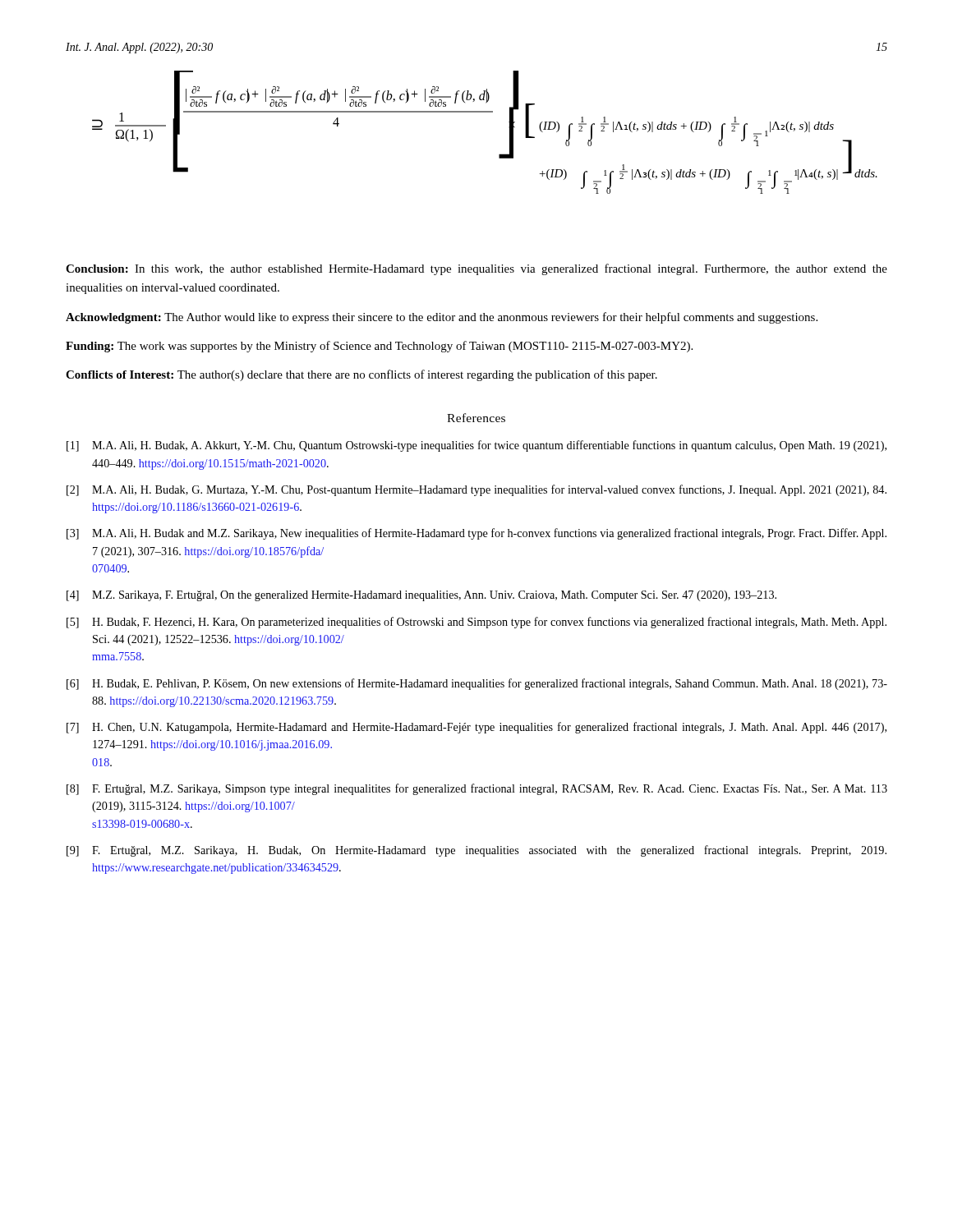Viewport: 953px width, 1232px height.
Task: Click the passage that begins "Conflicts of Interest: The author(s) declare that there"
Action: pos(362,375)
